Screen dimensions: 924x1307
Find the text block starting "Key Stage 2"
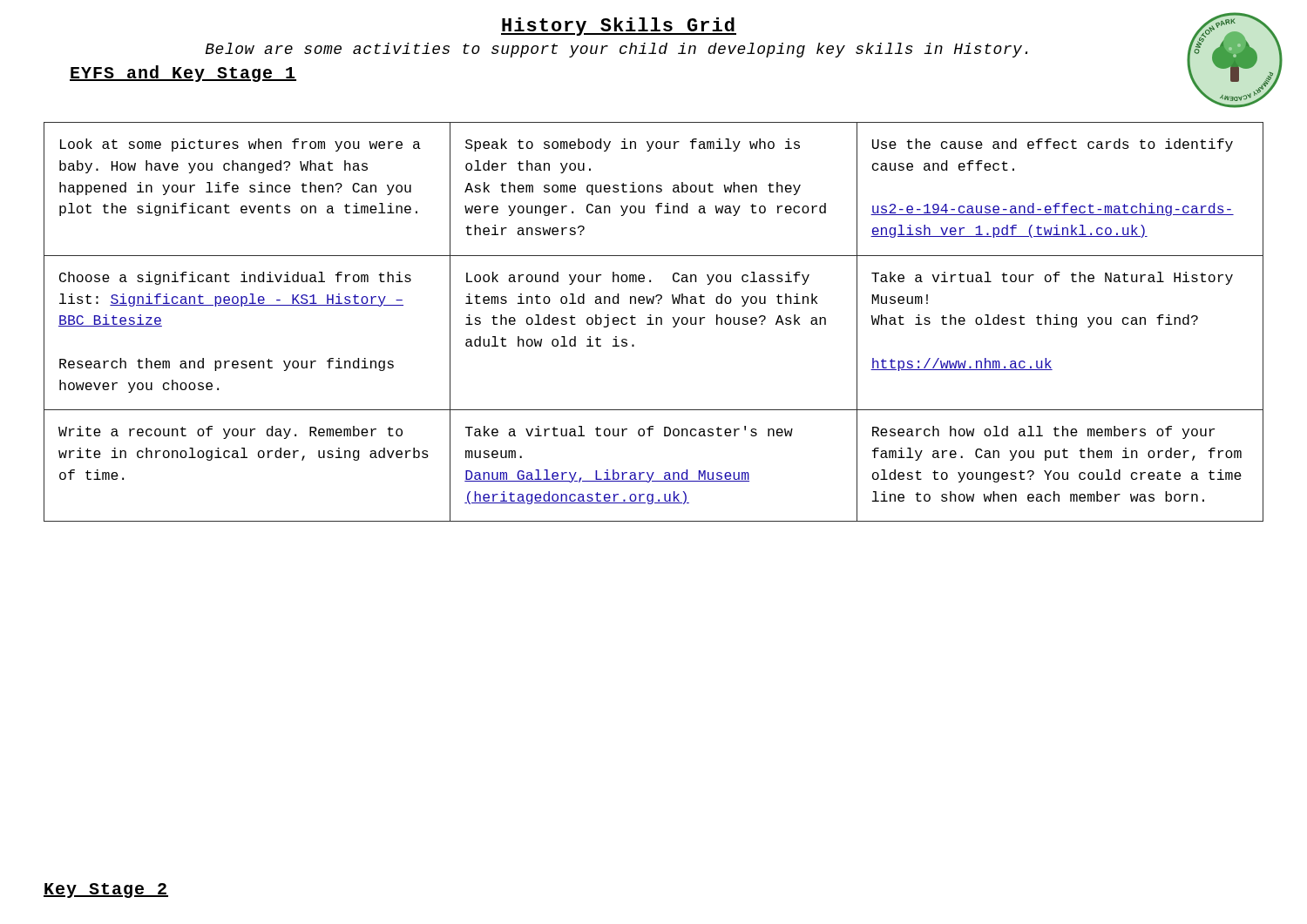[x=106, y=890]
